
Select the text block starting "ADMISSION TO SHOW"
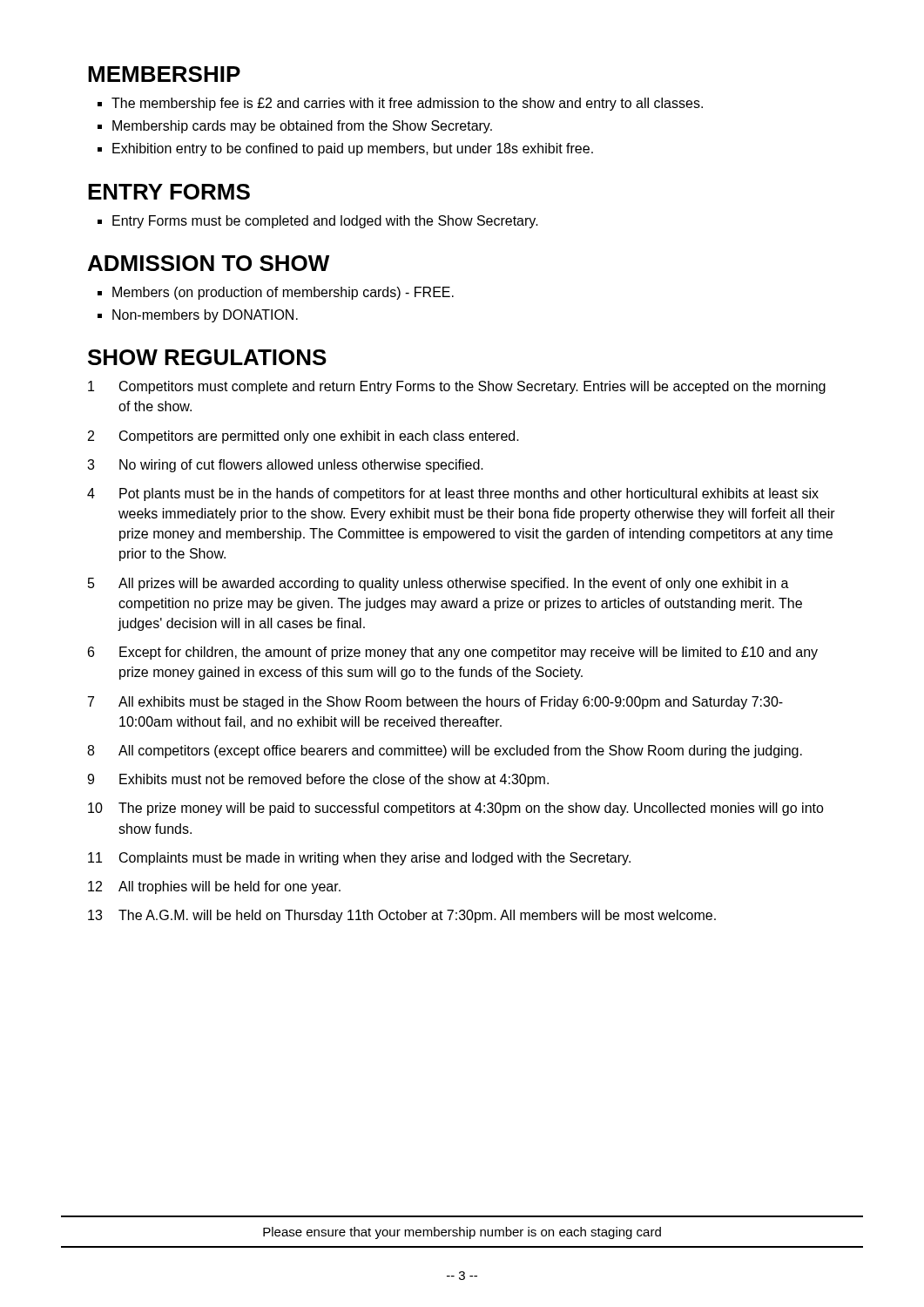click(209, 263)
